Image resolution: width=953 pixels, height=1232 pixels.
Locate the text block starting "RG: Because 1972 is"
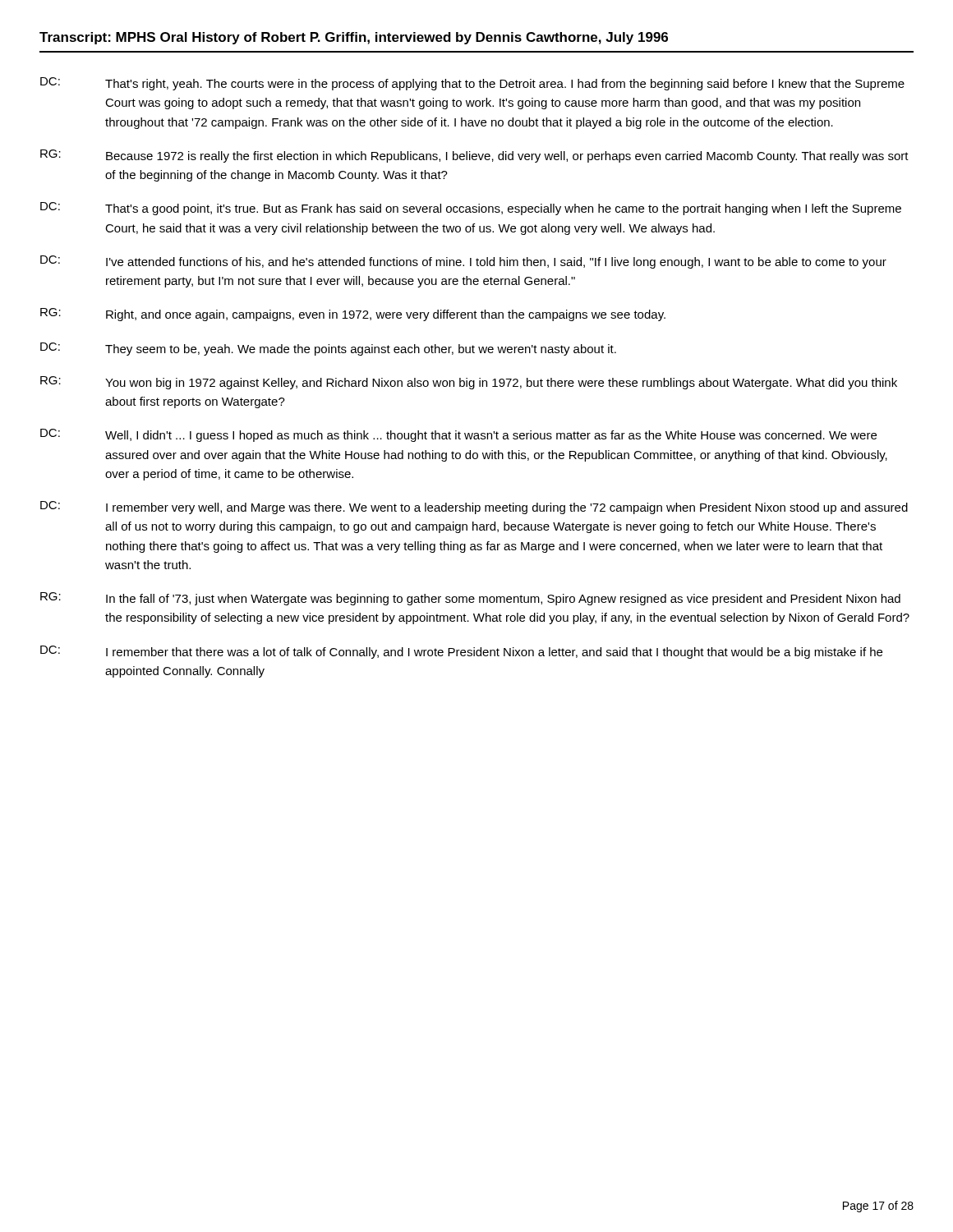[x=476, y=165]
